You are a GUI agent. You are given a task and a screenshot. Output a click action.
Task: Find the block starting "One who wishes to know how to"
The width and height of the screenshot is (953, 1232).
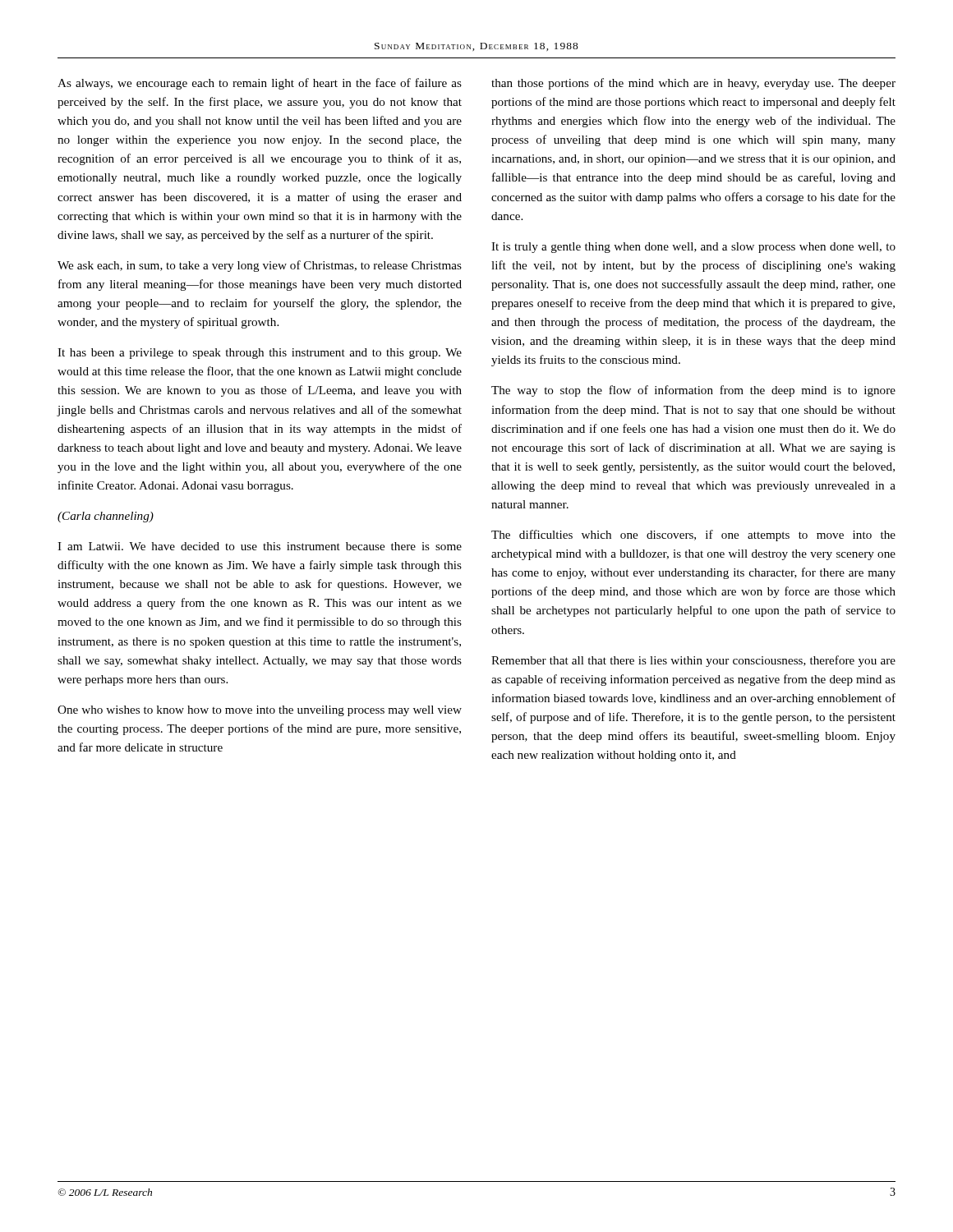pos(260,728)
